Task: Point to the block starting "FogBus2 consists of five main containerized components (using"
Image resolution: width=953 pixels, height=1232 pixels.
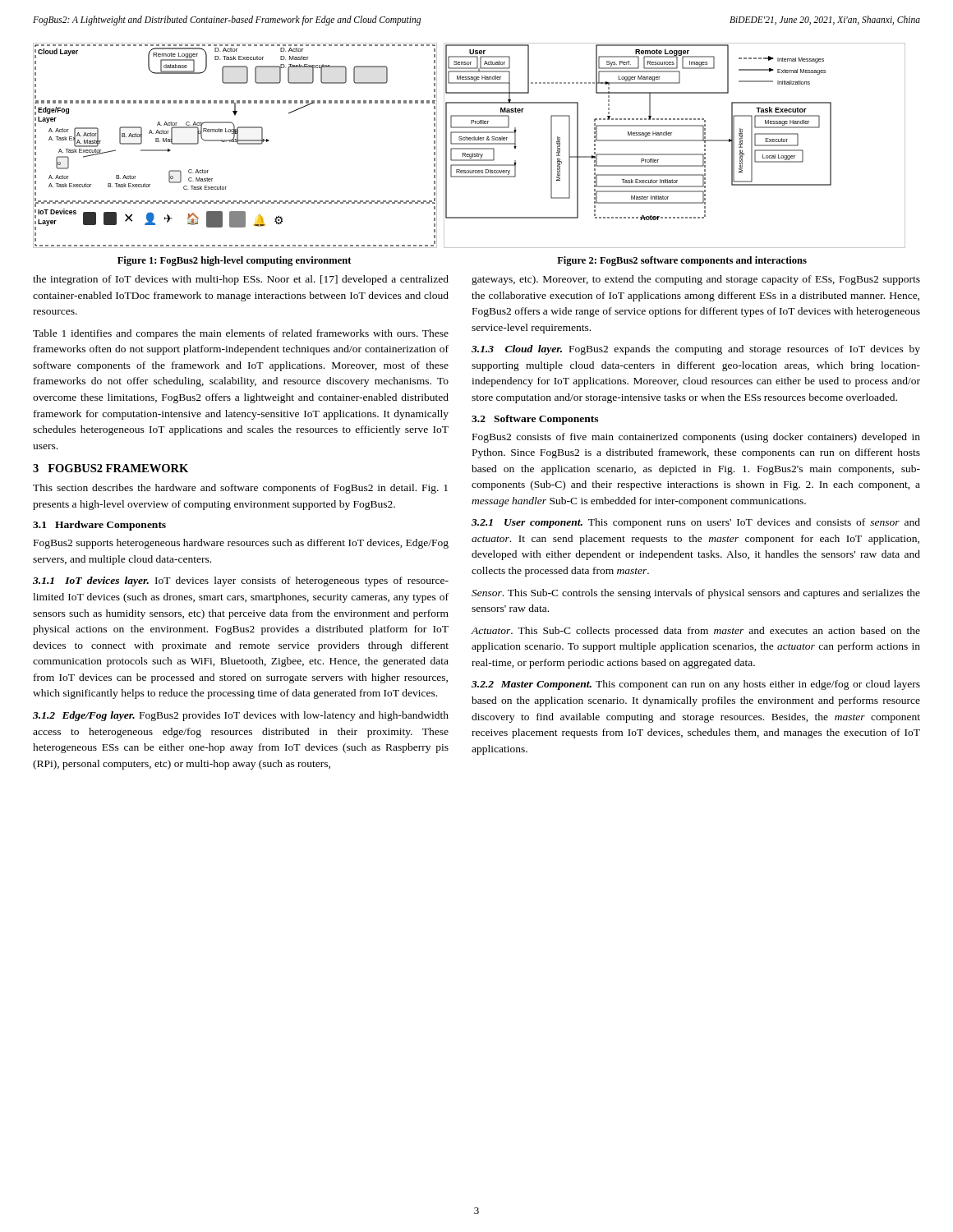Action: click(696, 592)
